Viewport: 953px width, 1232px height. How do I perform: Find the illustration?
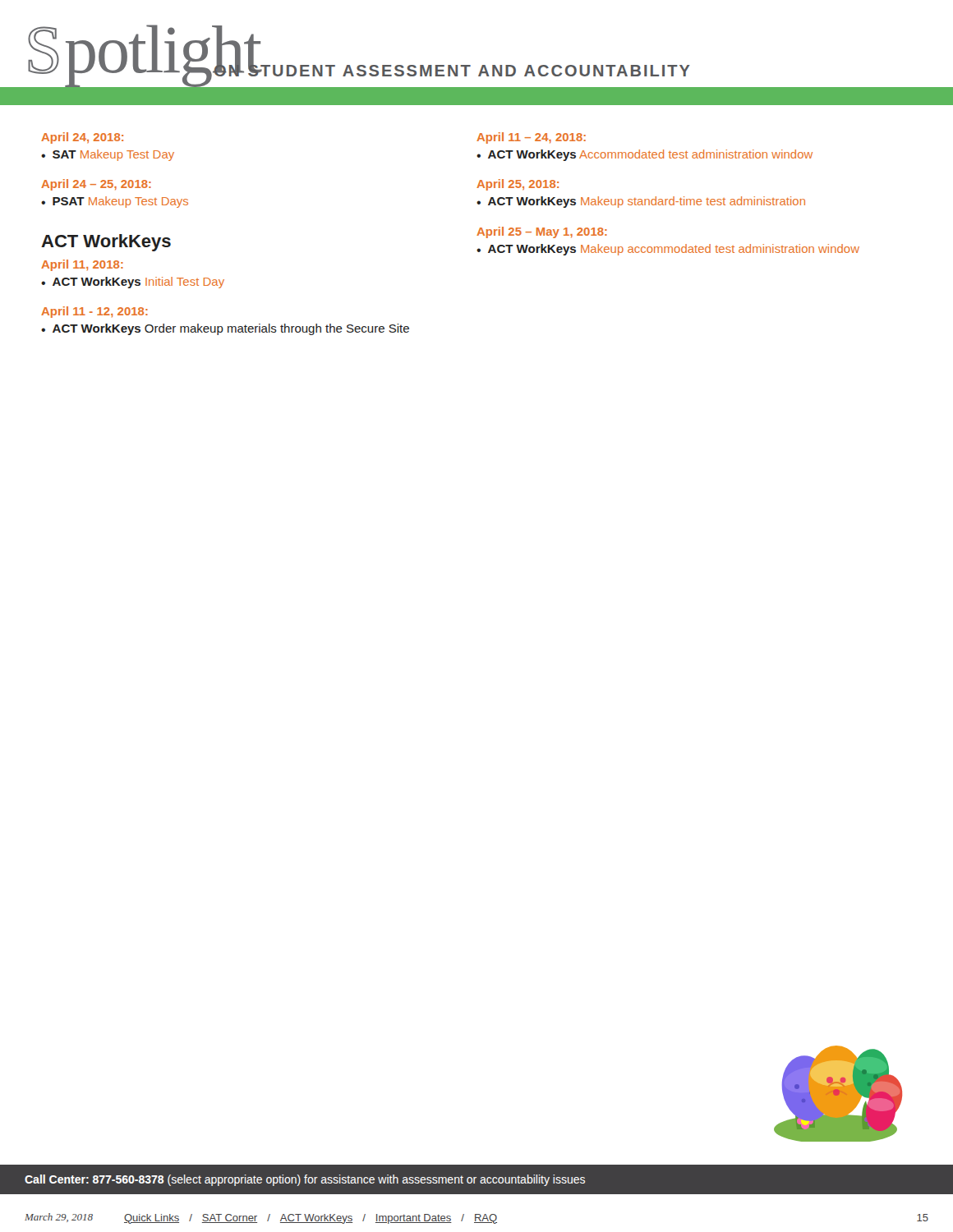836,1078
